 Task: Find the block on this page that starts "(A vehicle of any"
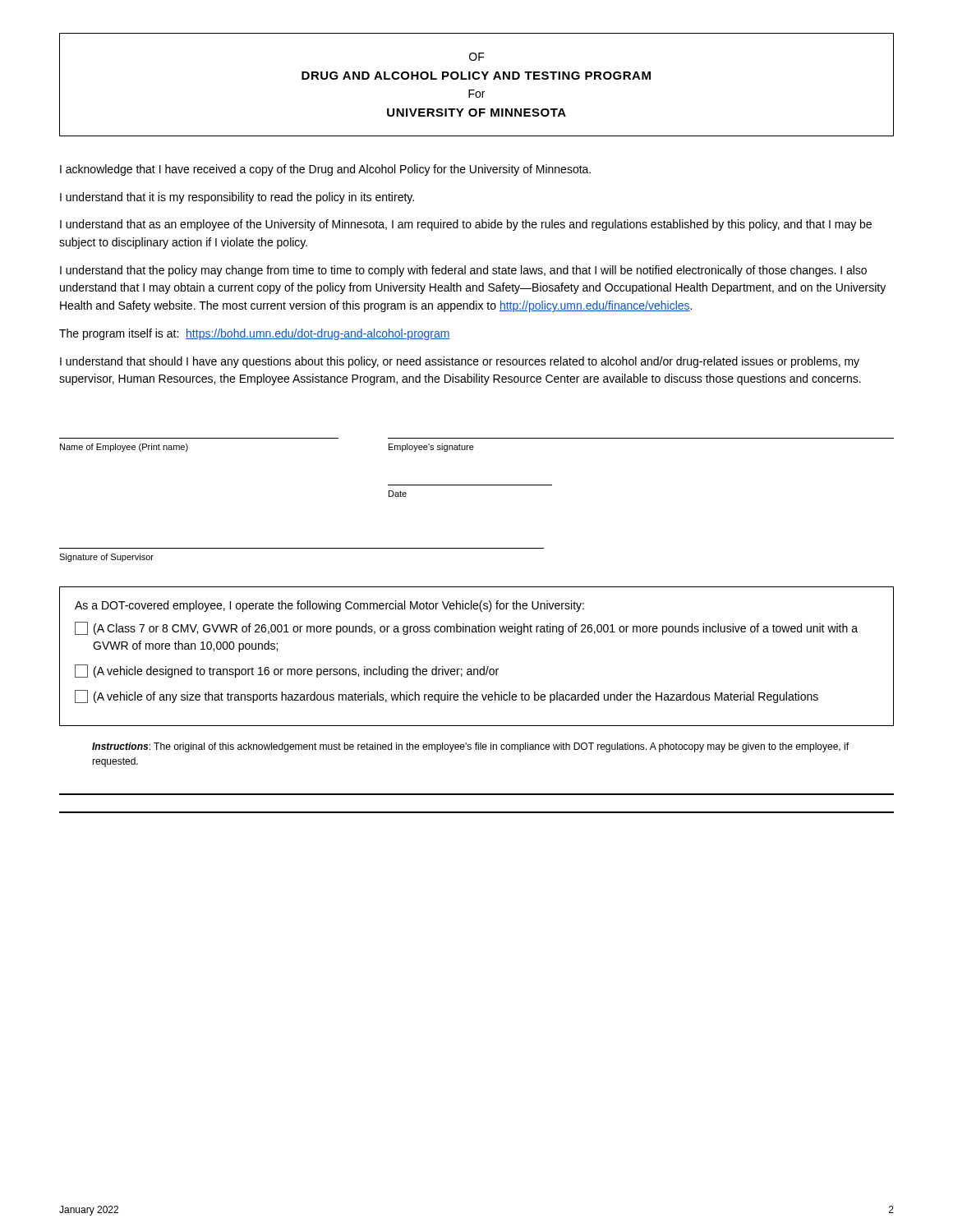(x=447, y=697)
